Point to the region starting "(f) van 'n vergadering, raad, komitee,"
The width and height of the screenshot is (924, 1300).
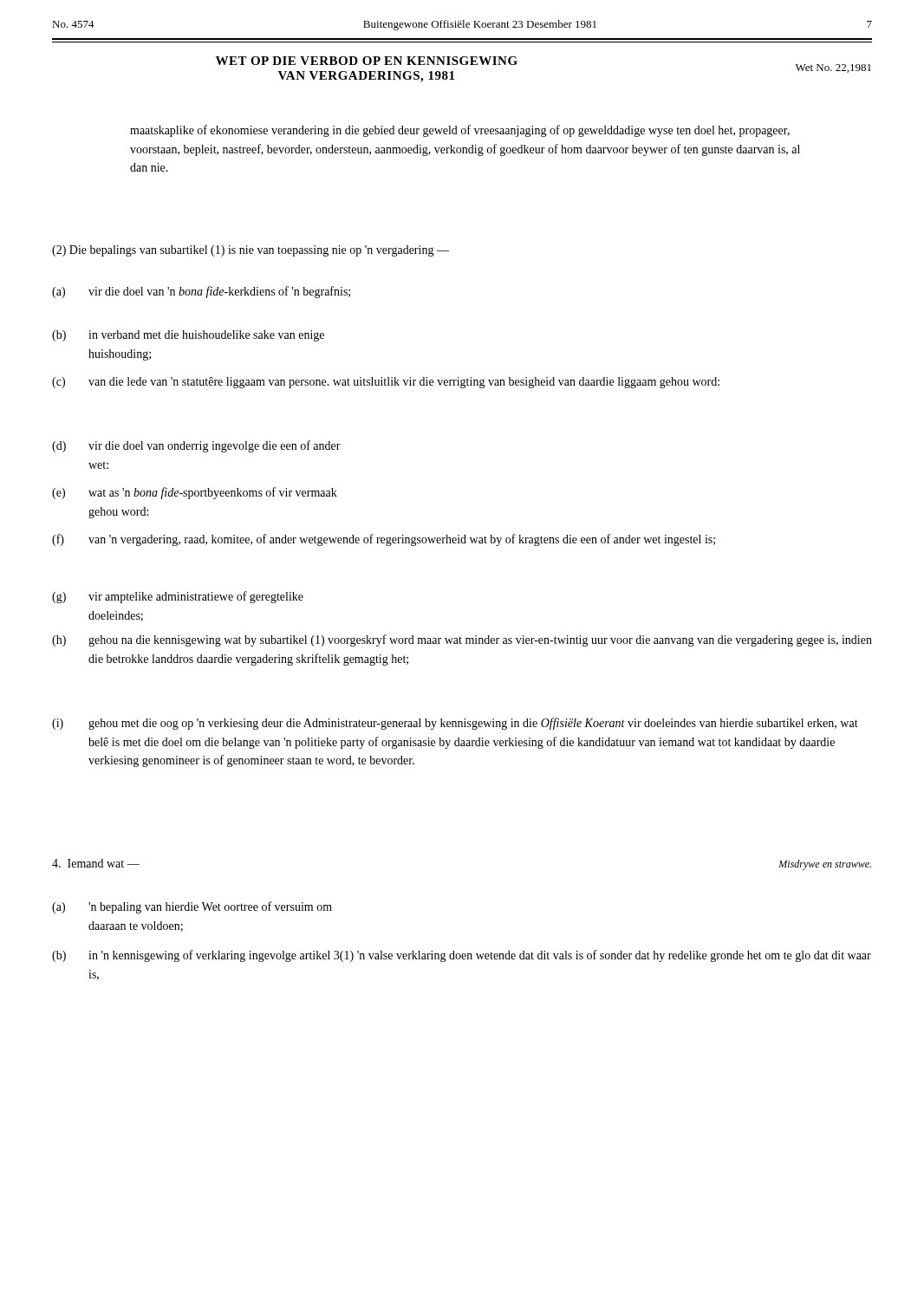(384, 540)
